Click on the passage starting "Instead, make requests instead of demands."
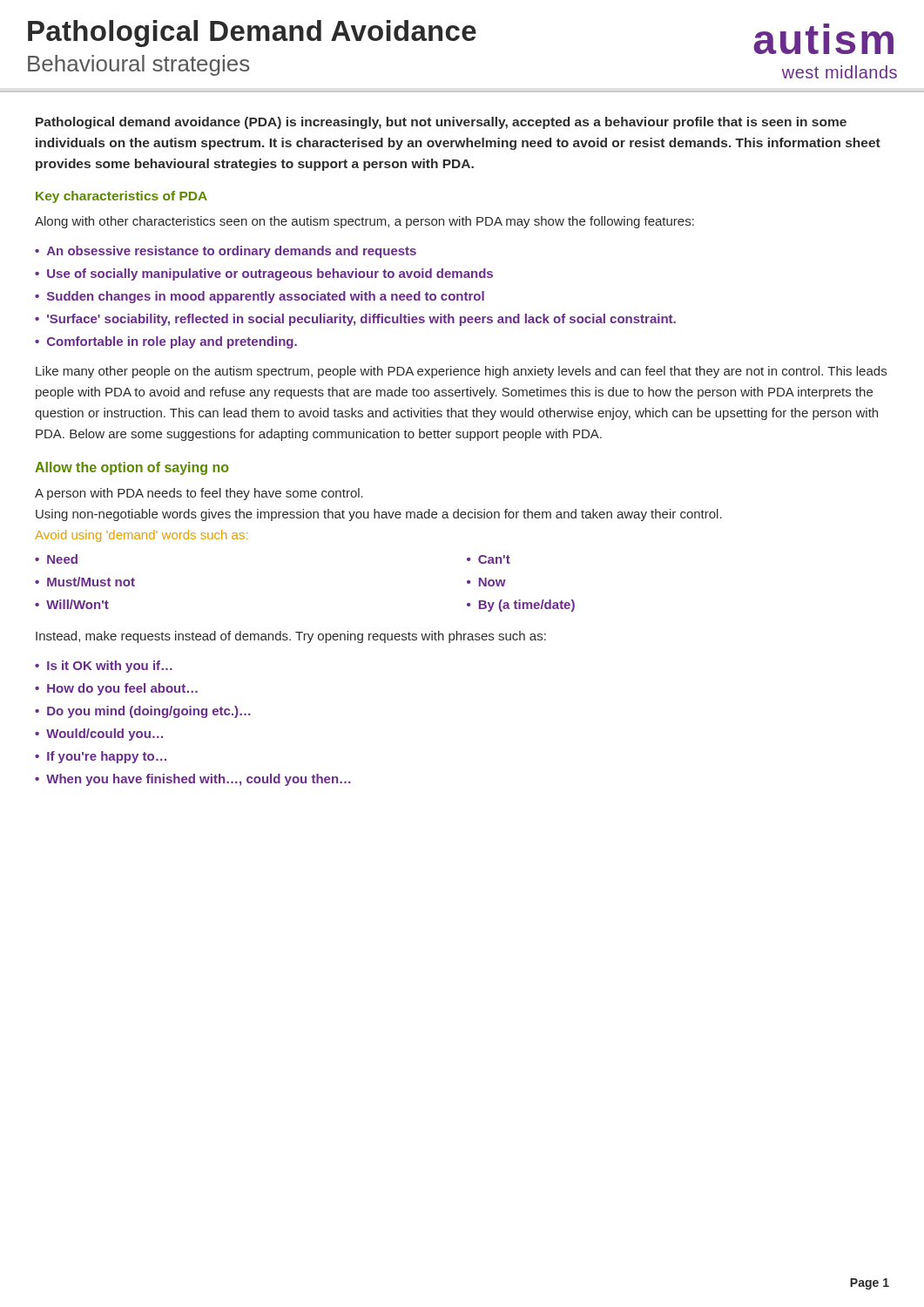 pos(291,636)
